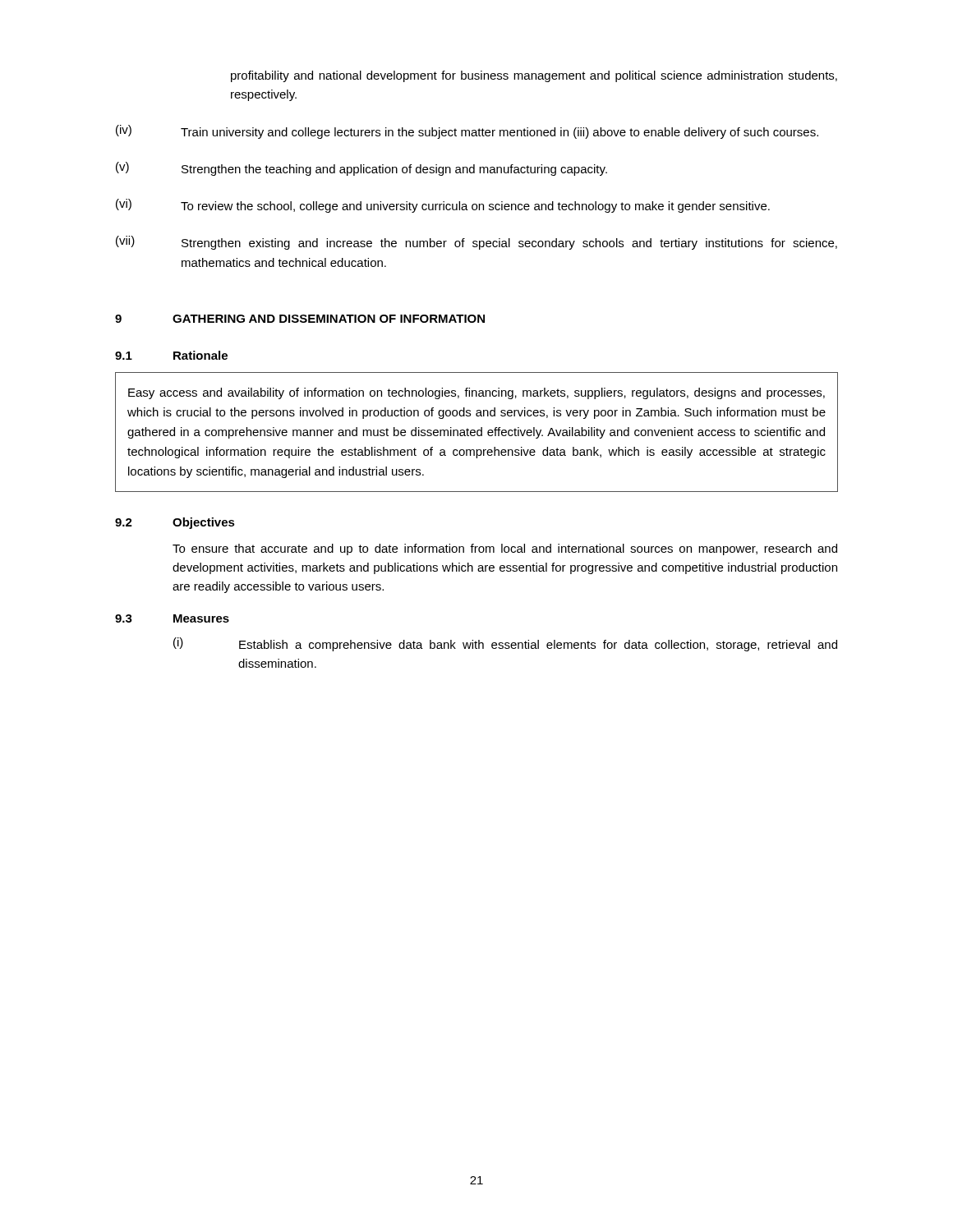Locate the text starting "profitability and national development for"
Viewport: 953px width, 1232px height.
534,85
